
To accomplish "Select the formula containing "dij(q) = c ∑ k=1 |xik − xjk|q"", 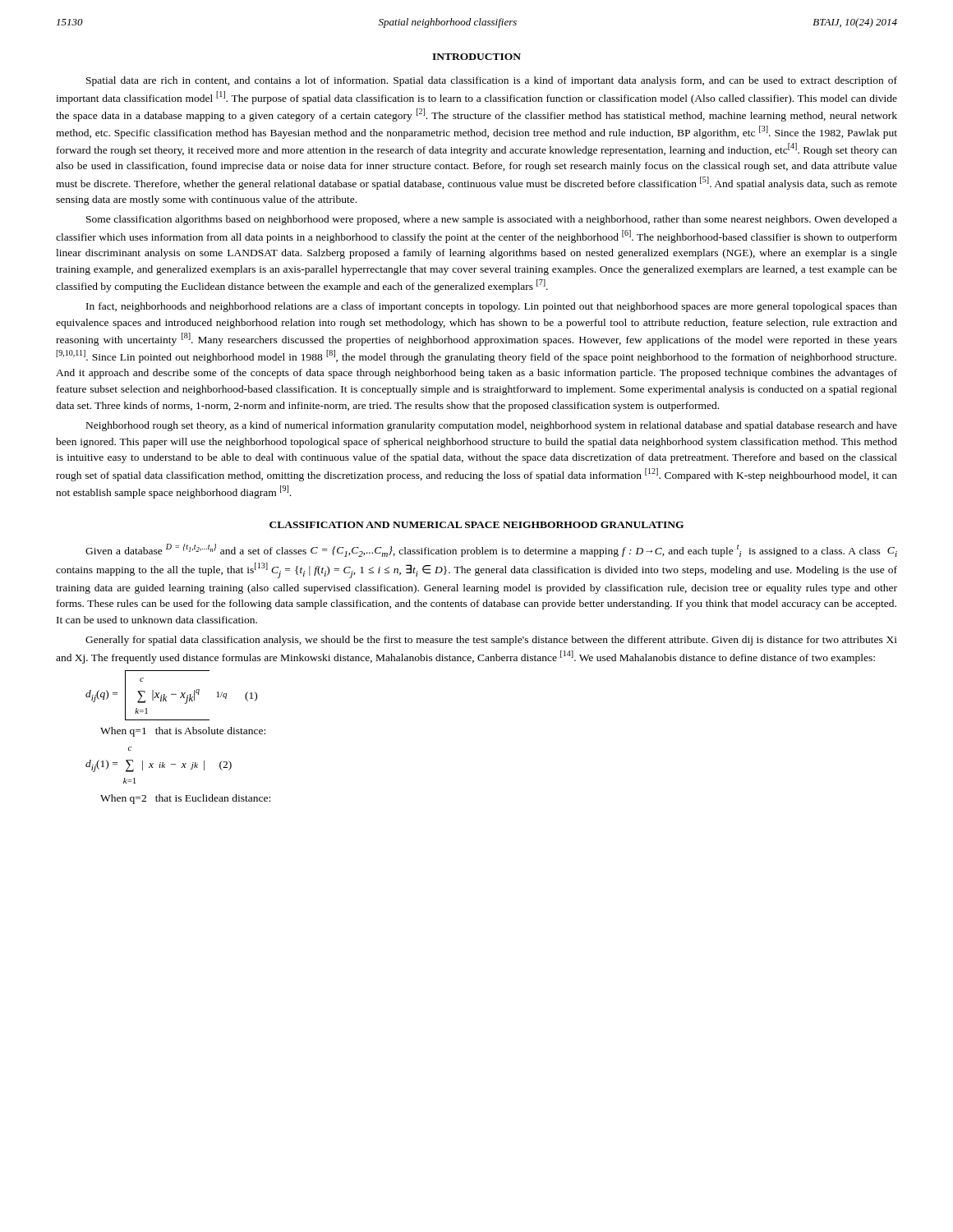I will pyautogui.click(x=172, y=695).
